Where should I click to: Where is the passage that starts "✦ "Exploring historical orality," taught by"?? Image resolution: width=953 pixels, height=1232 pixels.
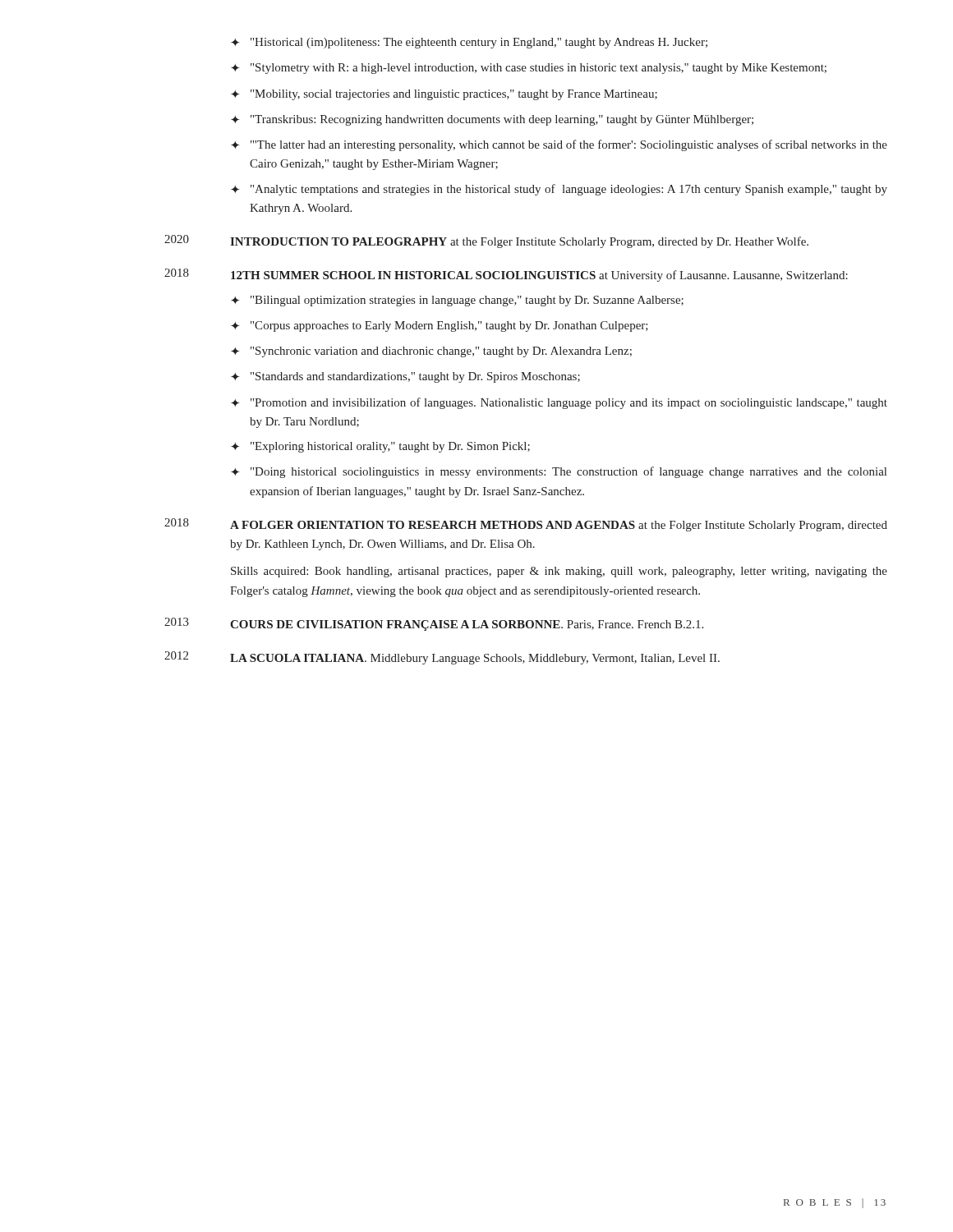[380, 447]
